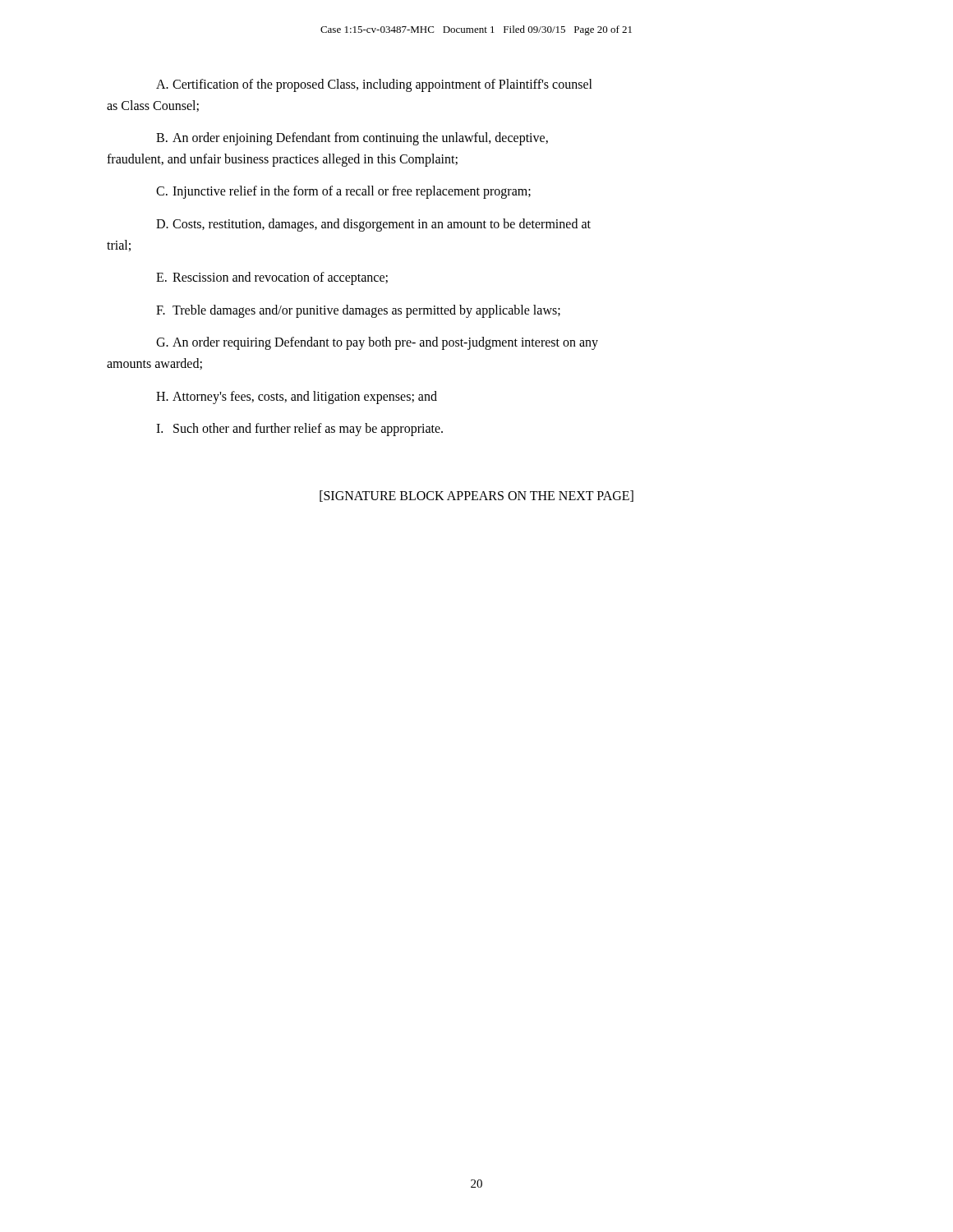
Task: Click on the list item that says "A. Certification of the"
Action: pos(476,95)
